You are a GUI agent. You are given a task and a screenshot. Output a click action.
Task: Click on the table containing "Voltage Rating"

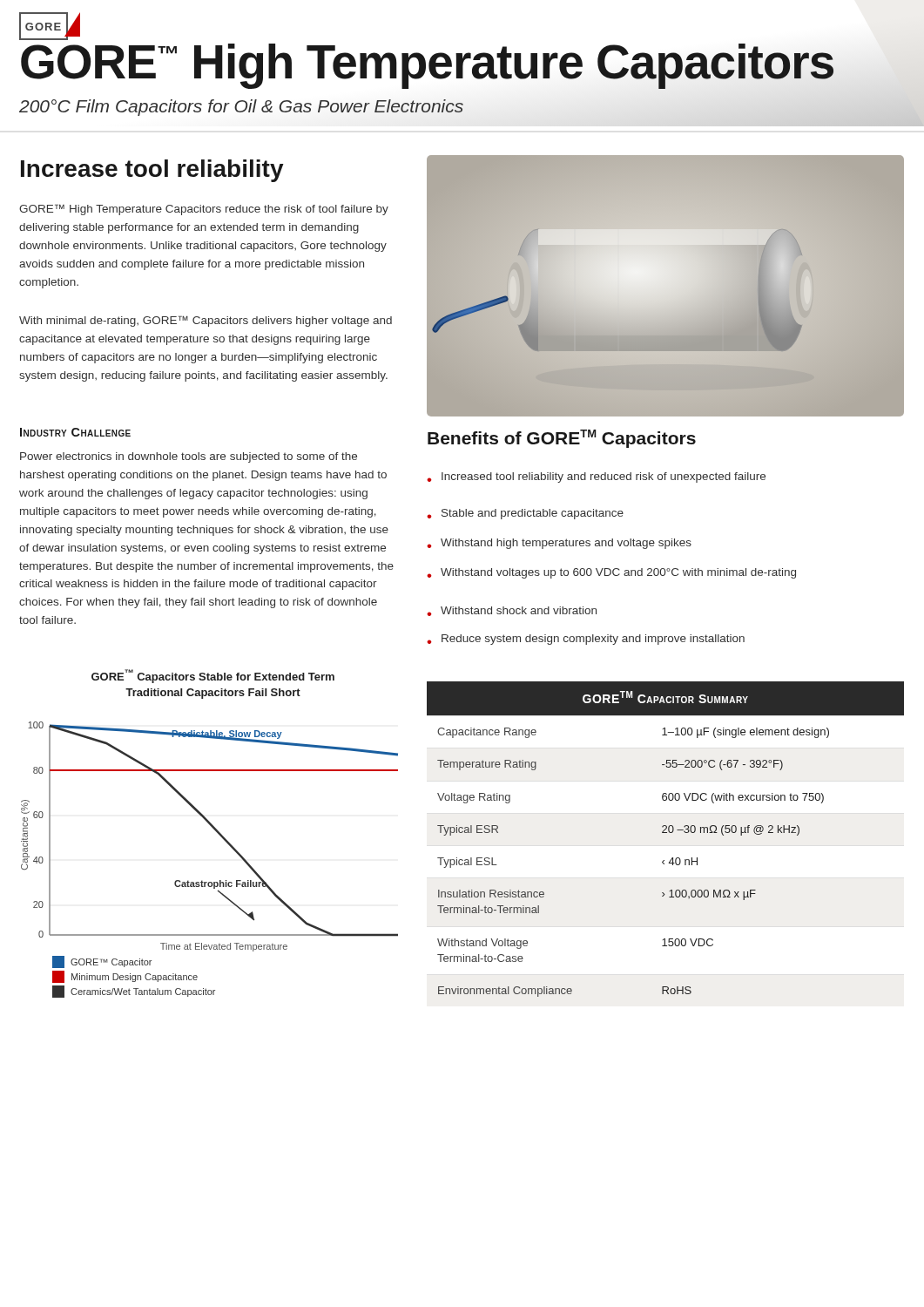tap(665, 844)
